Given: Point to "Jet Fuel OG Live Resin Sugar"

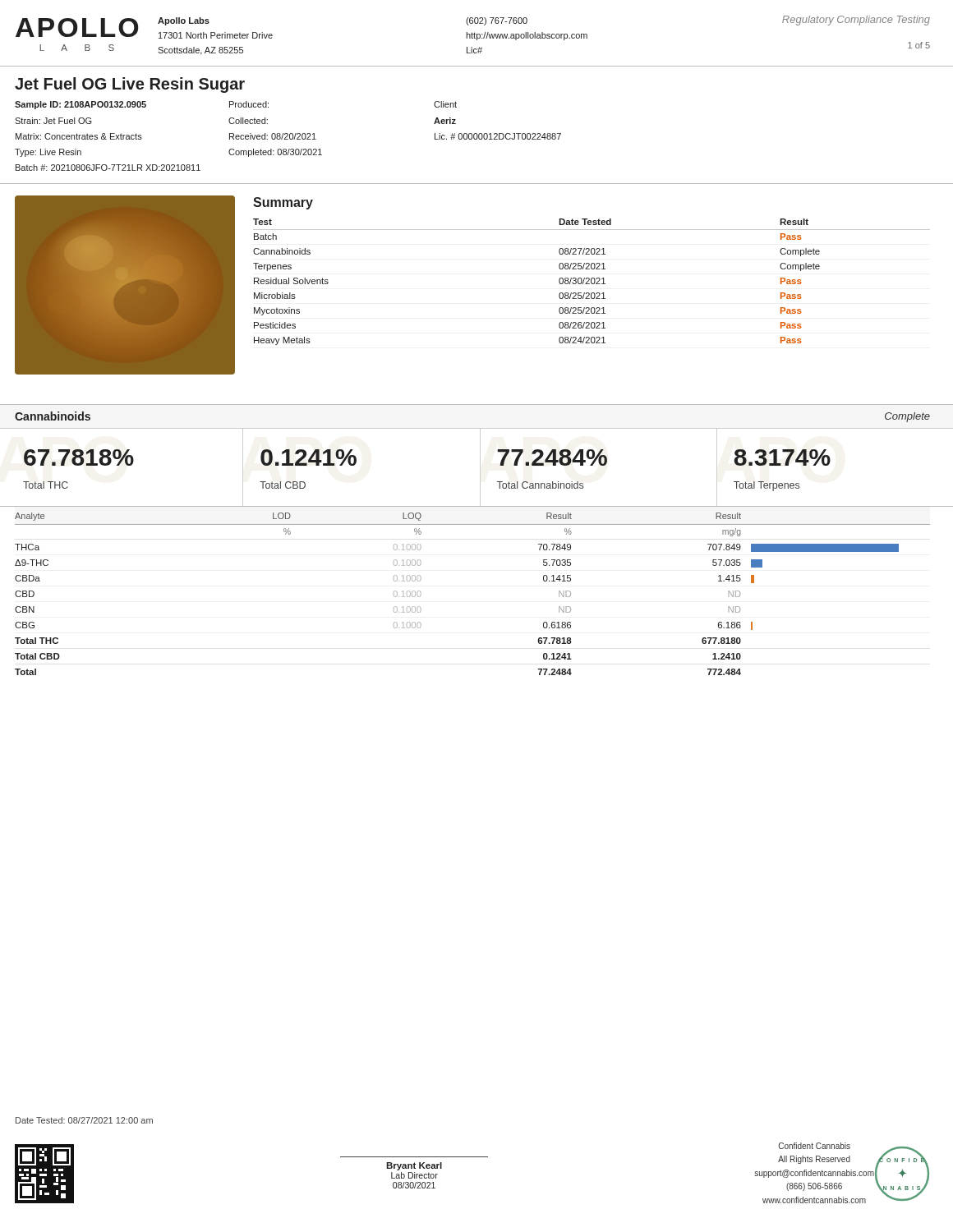Looking at the screenshot, I should (x=130, y=84).
